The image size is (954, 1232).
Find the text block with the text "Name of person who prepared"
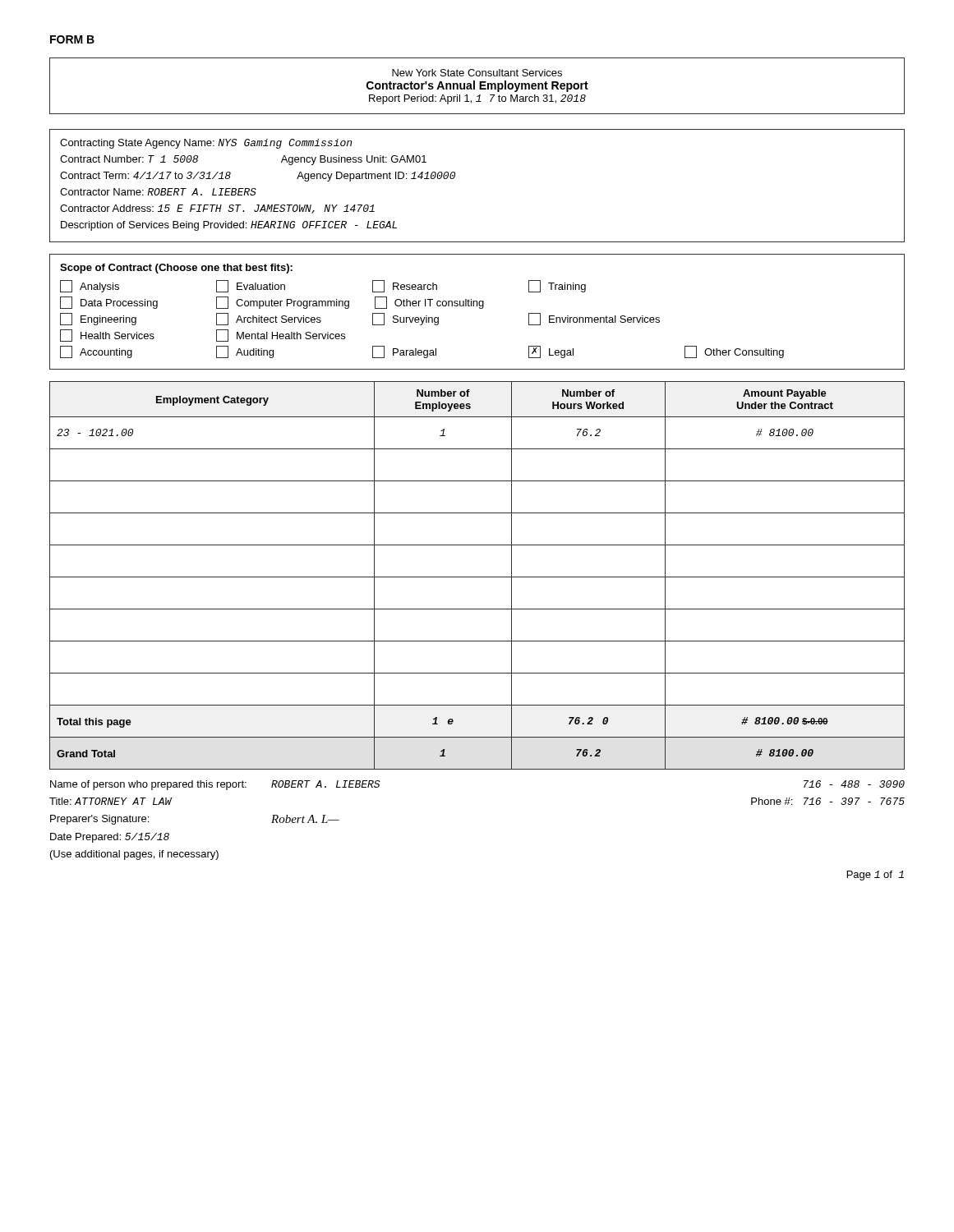pos(146,786)
